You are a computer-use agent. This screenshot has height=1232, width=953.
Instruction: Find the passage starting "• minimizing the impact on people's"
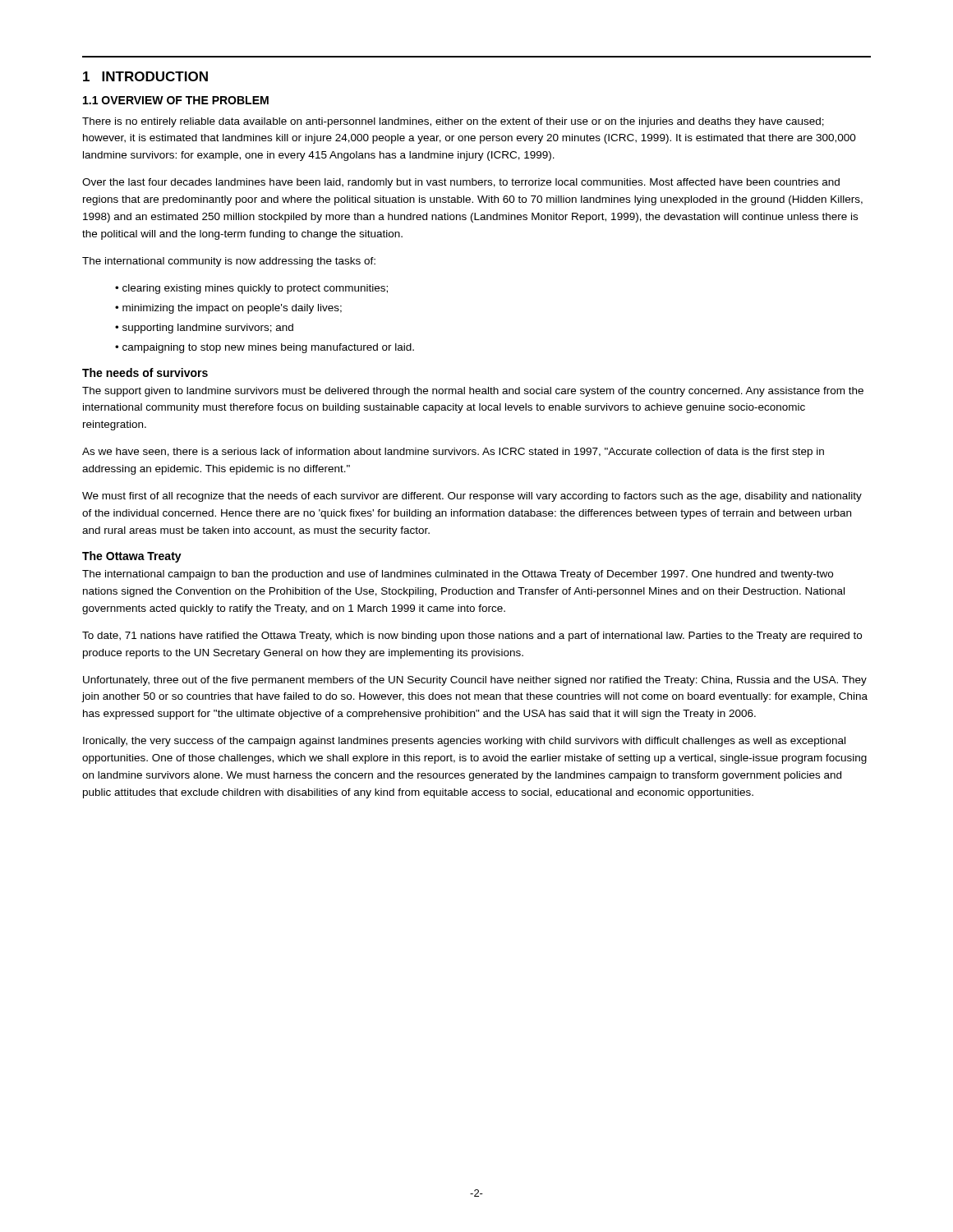[229, 307]
